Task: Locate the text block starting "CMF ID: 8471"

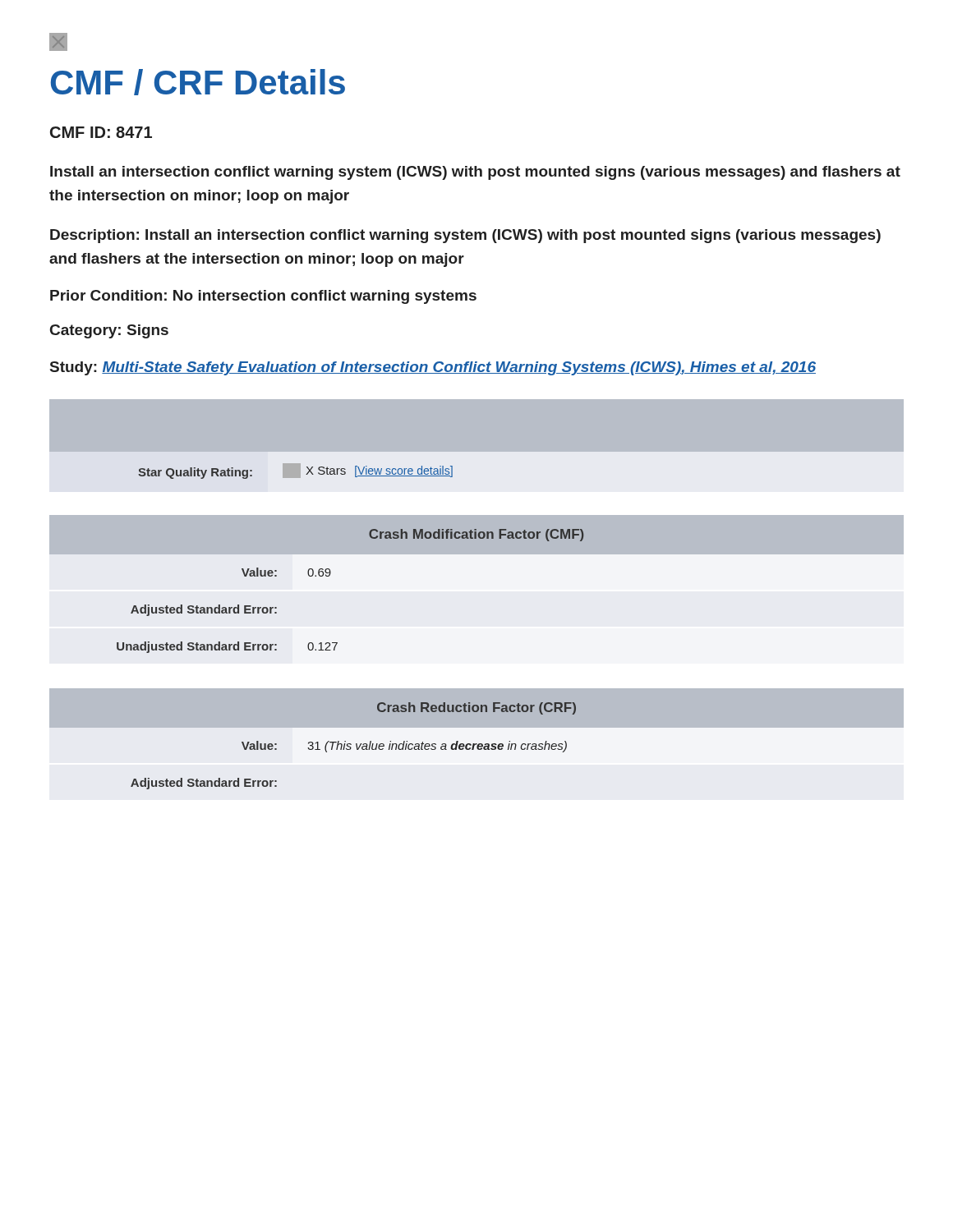Action: point(101,133)
